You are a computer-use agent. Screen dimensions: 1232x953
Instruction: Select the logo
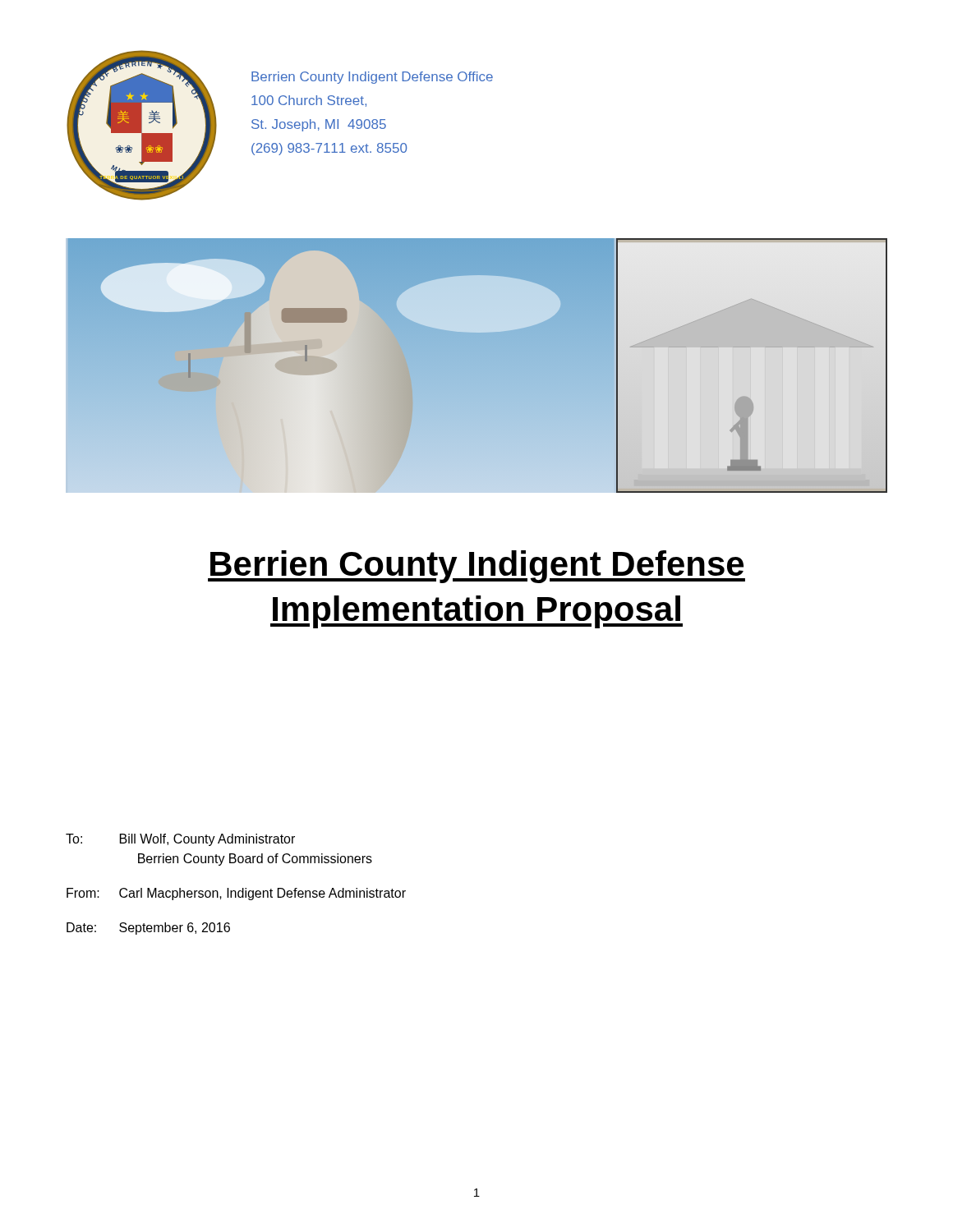pyautogui.click(x=142, y=125)
